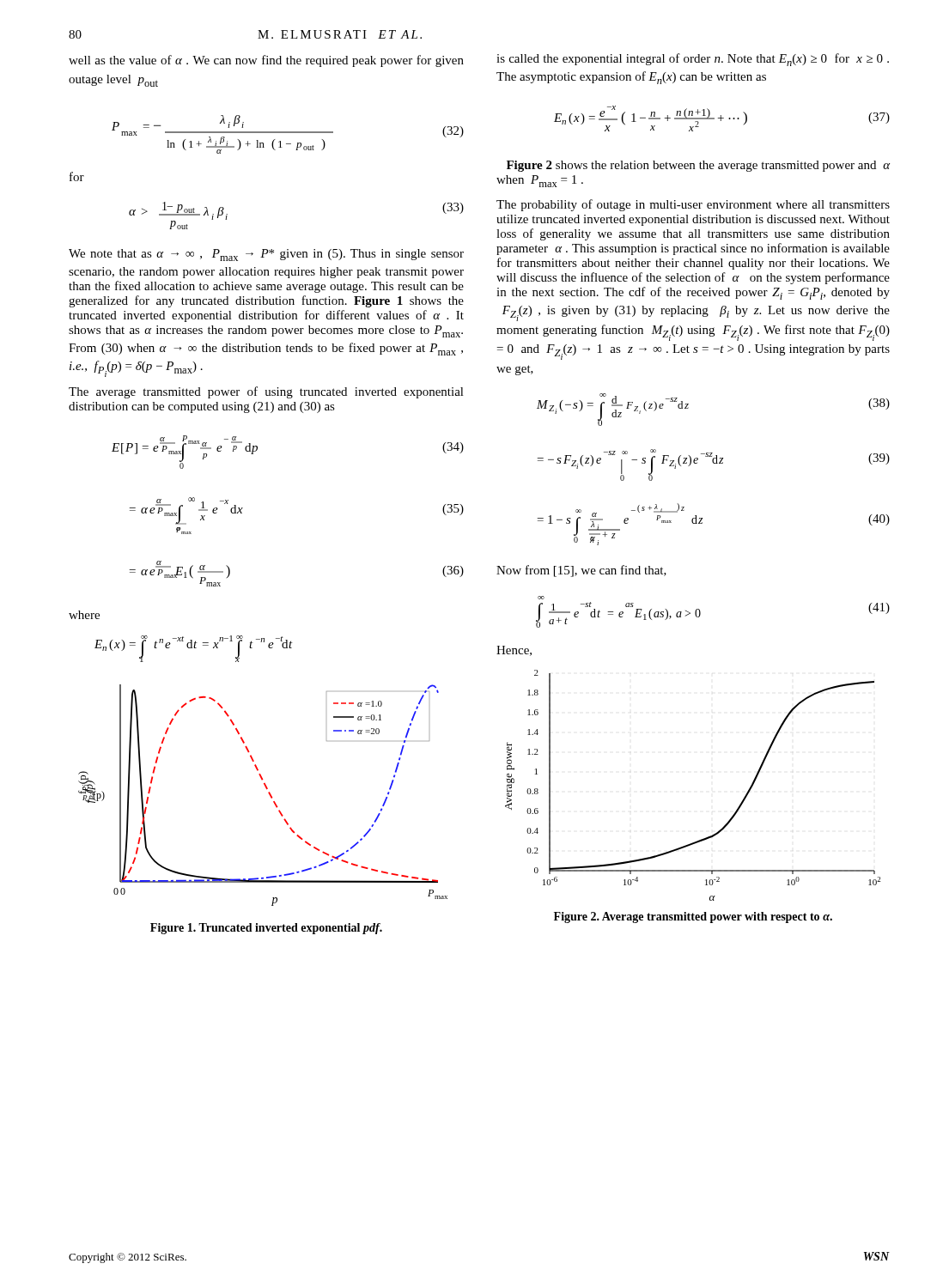Click on the passage starting "P max = − λ i β i"

click(283, 129)
